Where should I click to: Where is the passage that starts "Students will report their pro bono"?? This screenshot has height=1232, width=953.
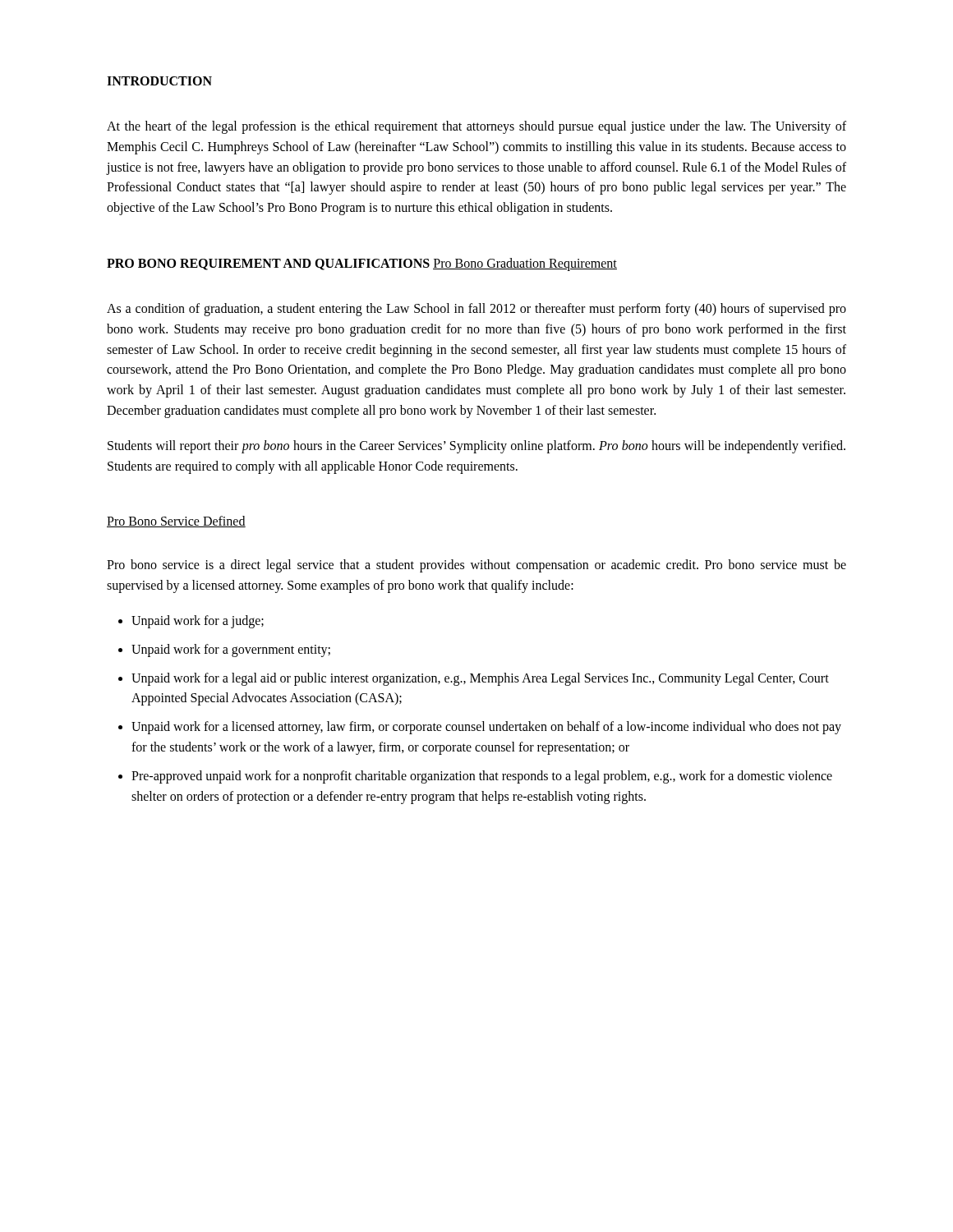pyautogui.click(x=476, y=456)
